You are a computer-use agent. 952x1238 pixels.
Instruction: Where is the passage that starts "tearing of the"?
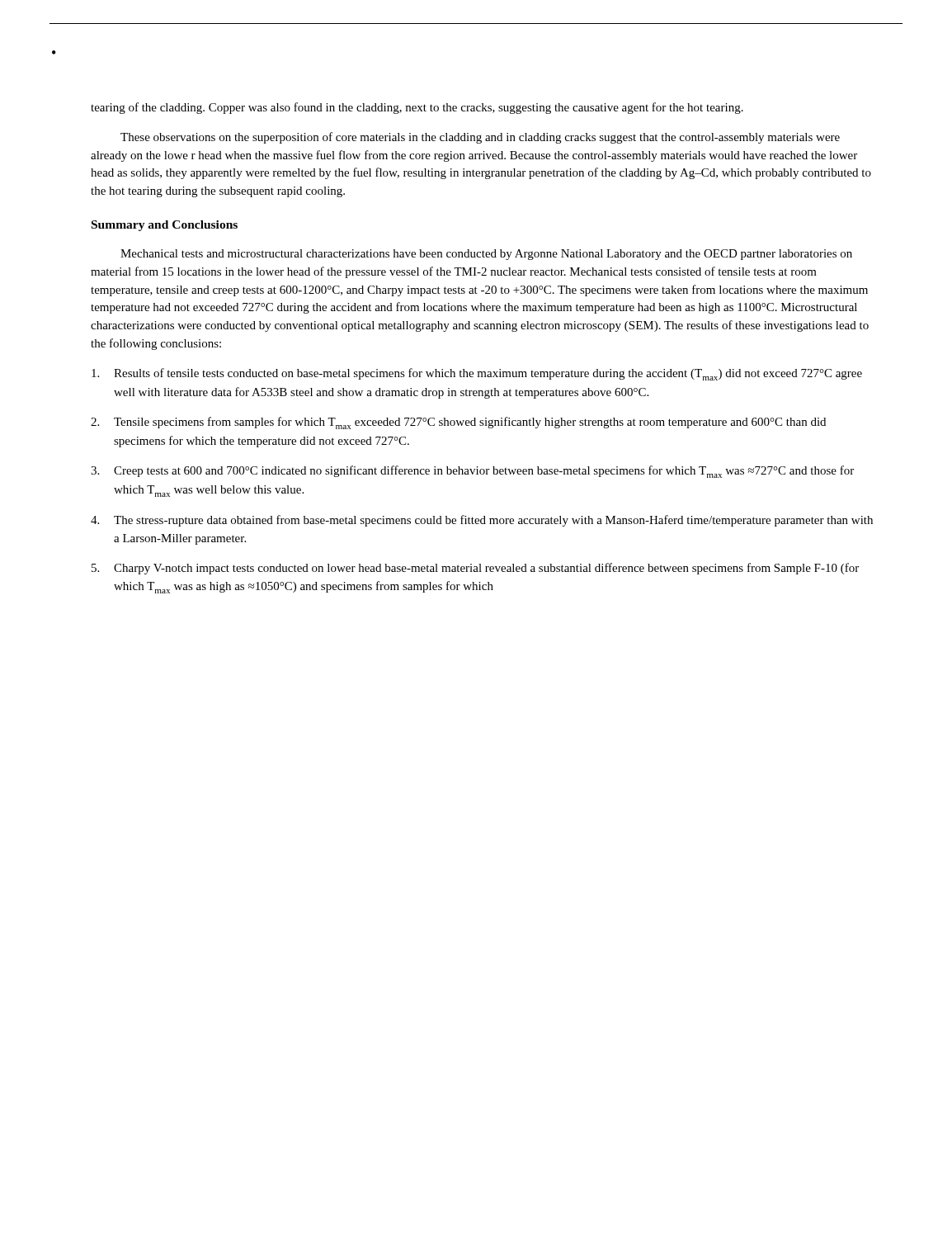pos(484,108)
